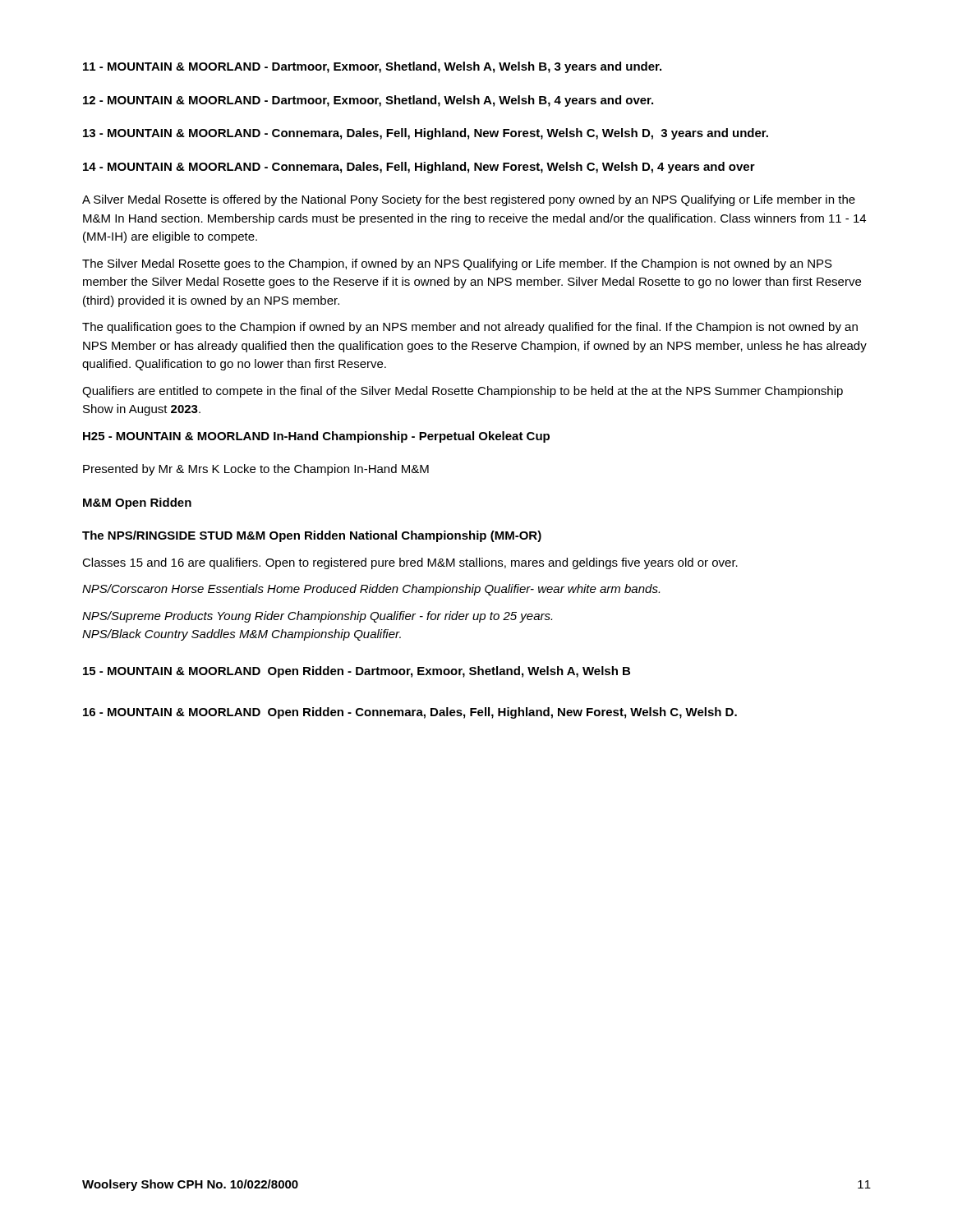Click the section header that begins "14 - MOUNTAIN & MOORLAND - Connemara,"

point(476,167)
